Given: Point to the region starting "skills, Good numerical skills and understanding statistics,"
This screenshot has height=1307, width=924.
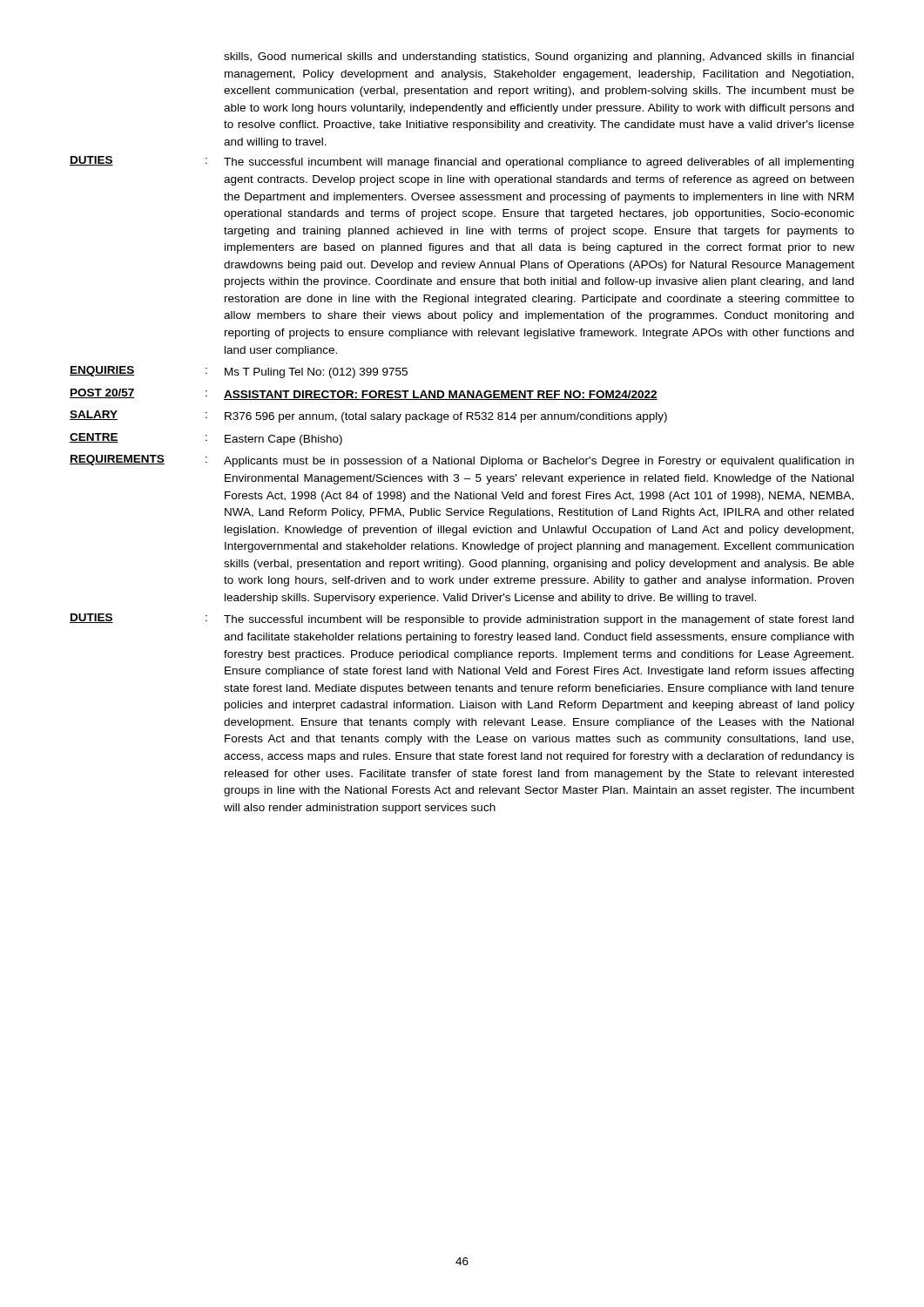Looking at the screenshot, I should click(539, 99).
